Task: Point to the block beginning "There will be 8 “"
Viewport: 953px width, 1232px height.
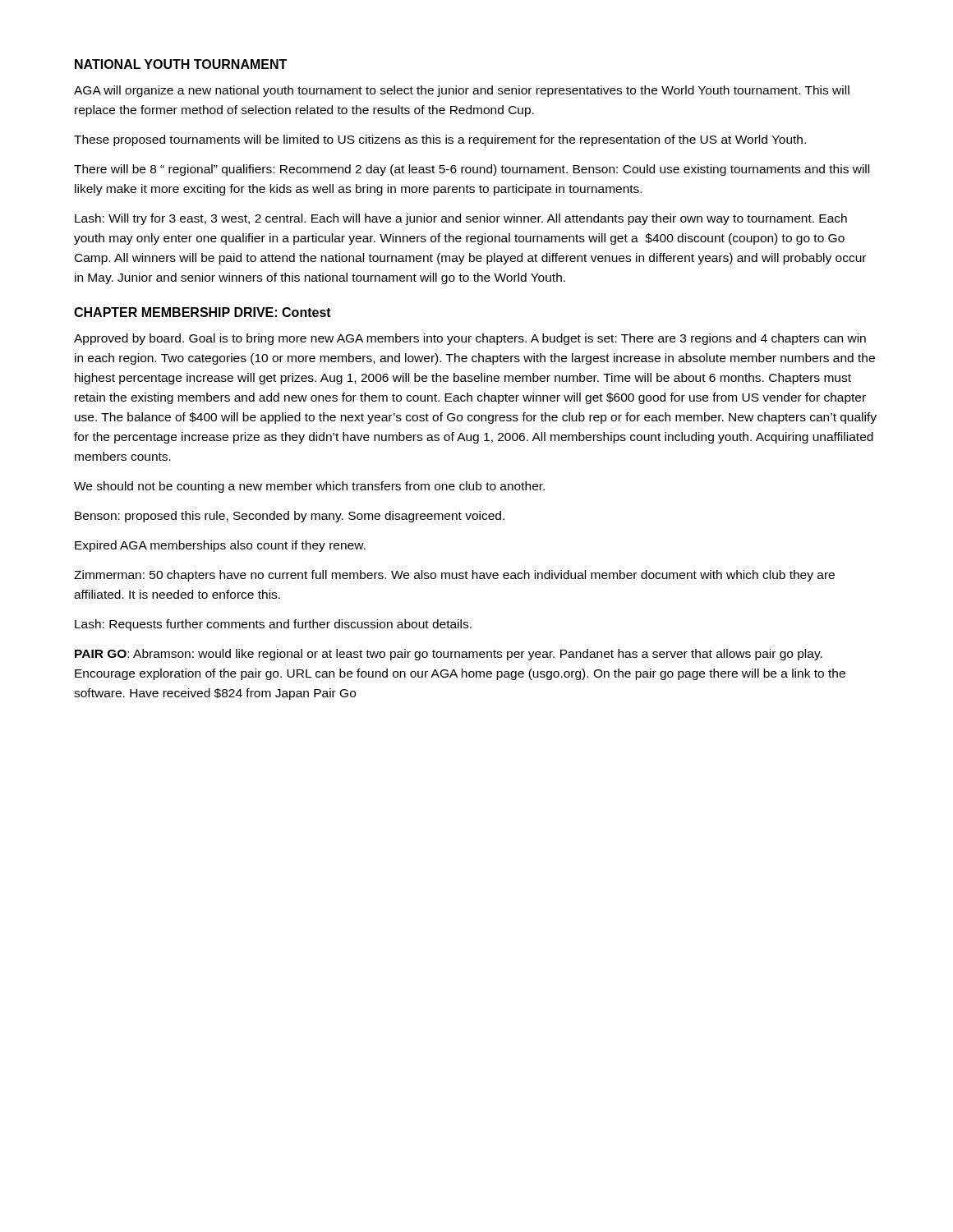Action: (472, 179)
